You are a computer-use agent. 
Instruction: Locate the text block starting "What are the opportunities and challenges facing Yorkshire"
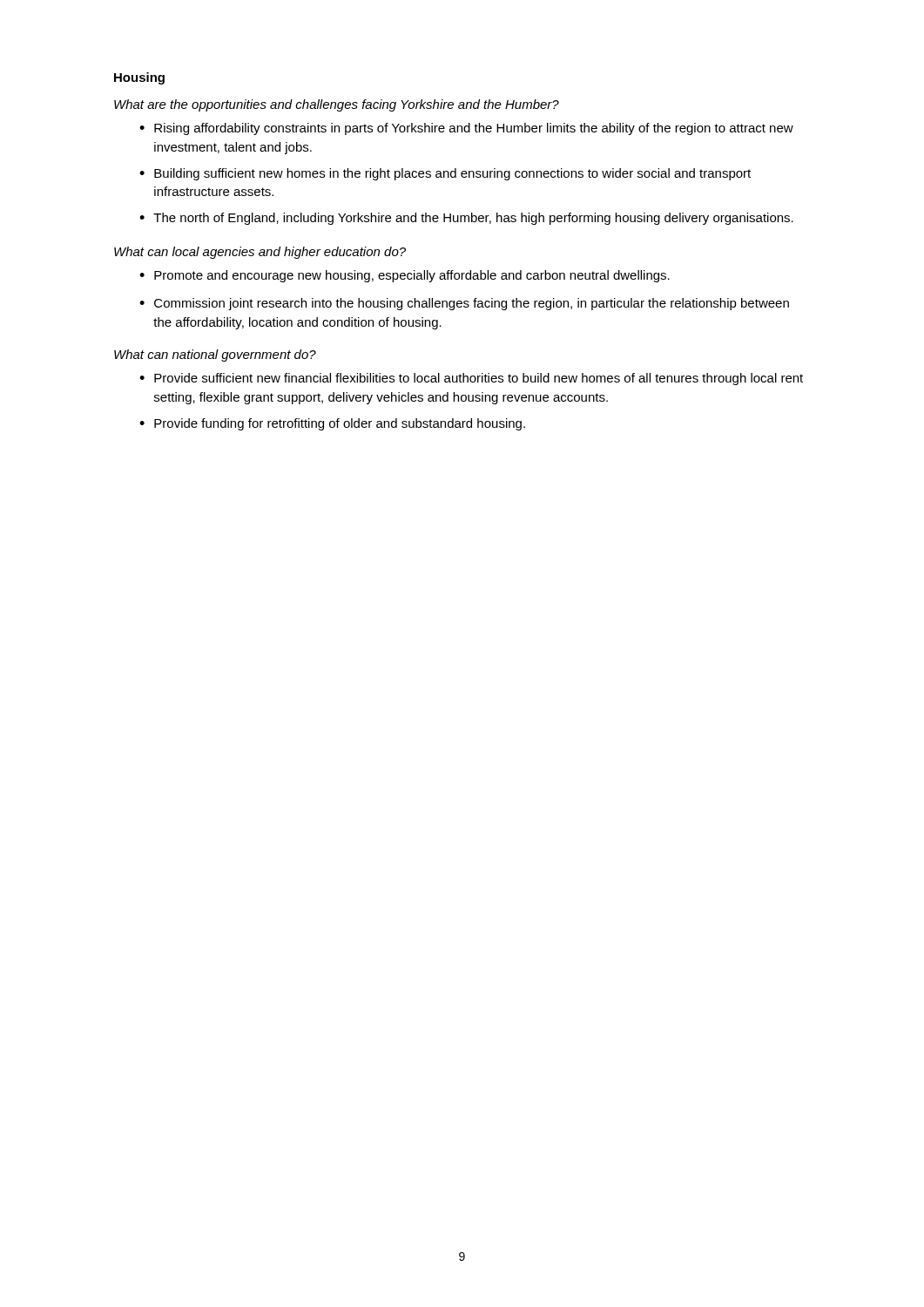[x=336, y=104]
